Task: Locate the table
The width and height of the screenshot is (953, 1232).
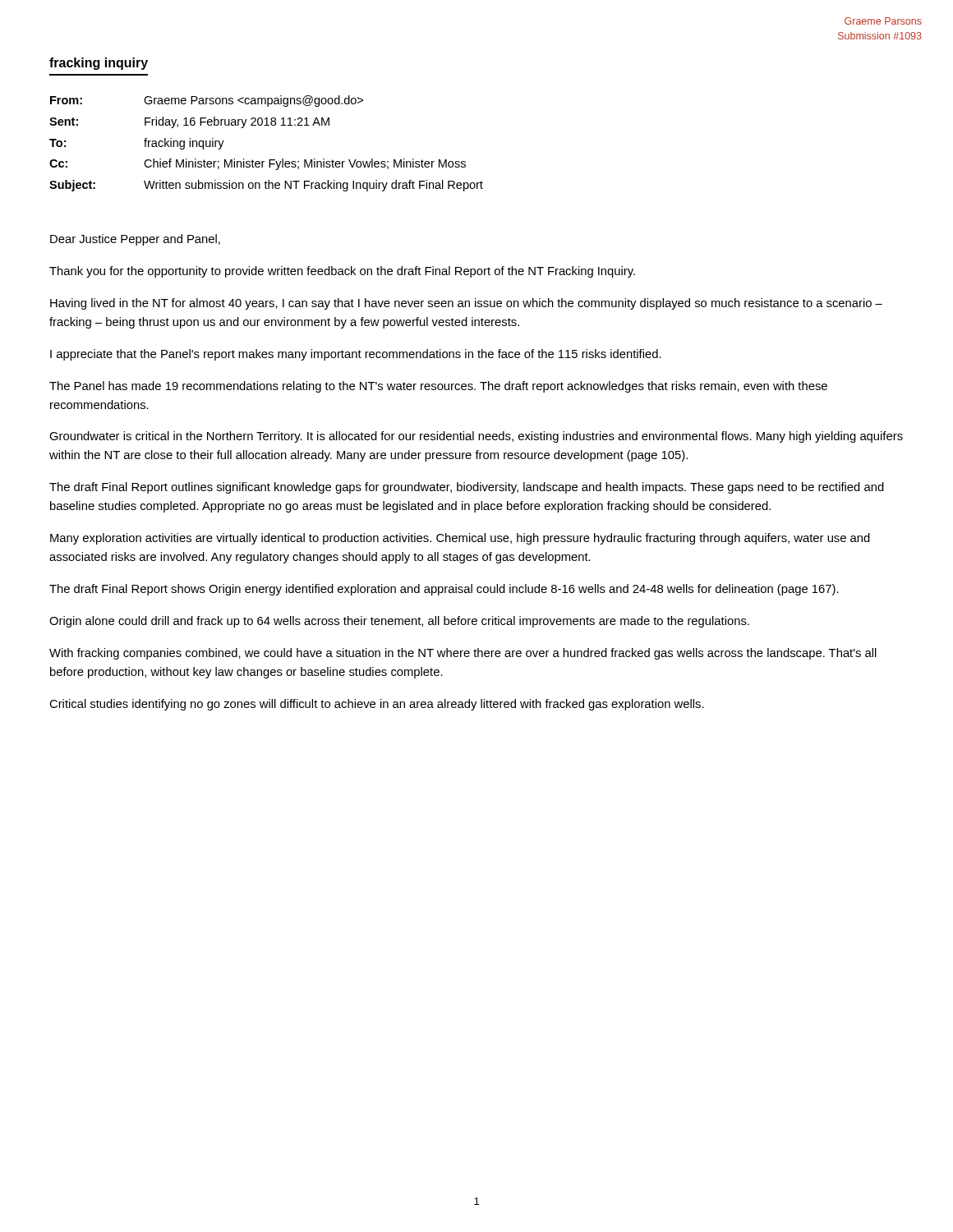Action: (x=476, y=143)
